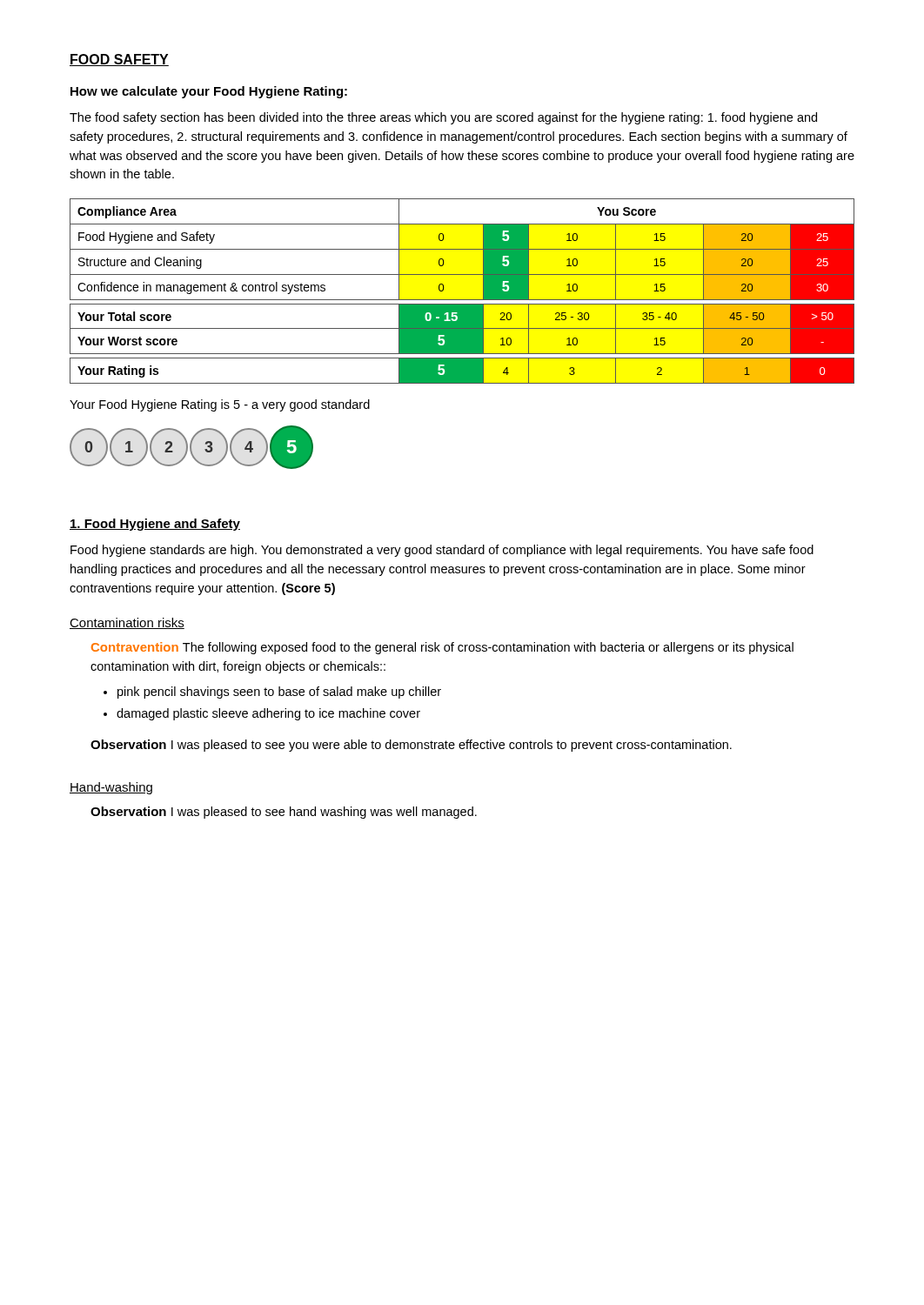Image resolution: width=924 pixels, height=1305 pixels.
Task: Find a infographic
Action: tap(191, 452)
